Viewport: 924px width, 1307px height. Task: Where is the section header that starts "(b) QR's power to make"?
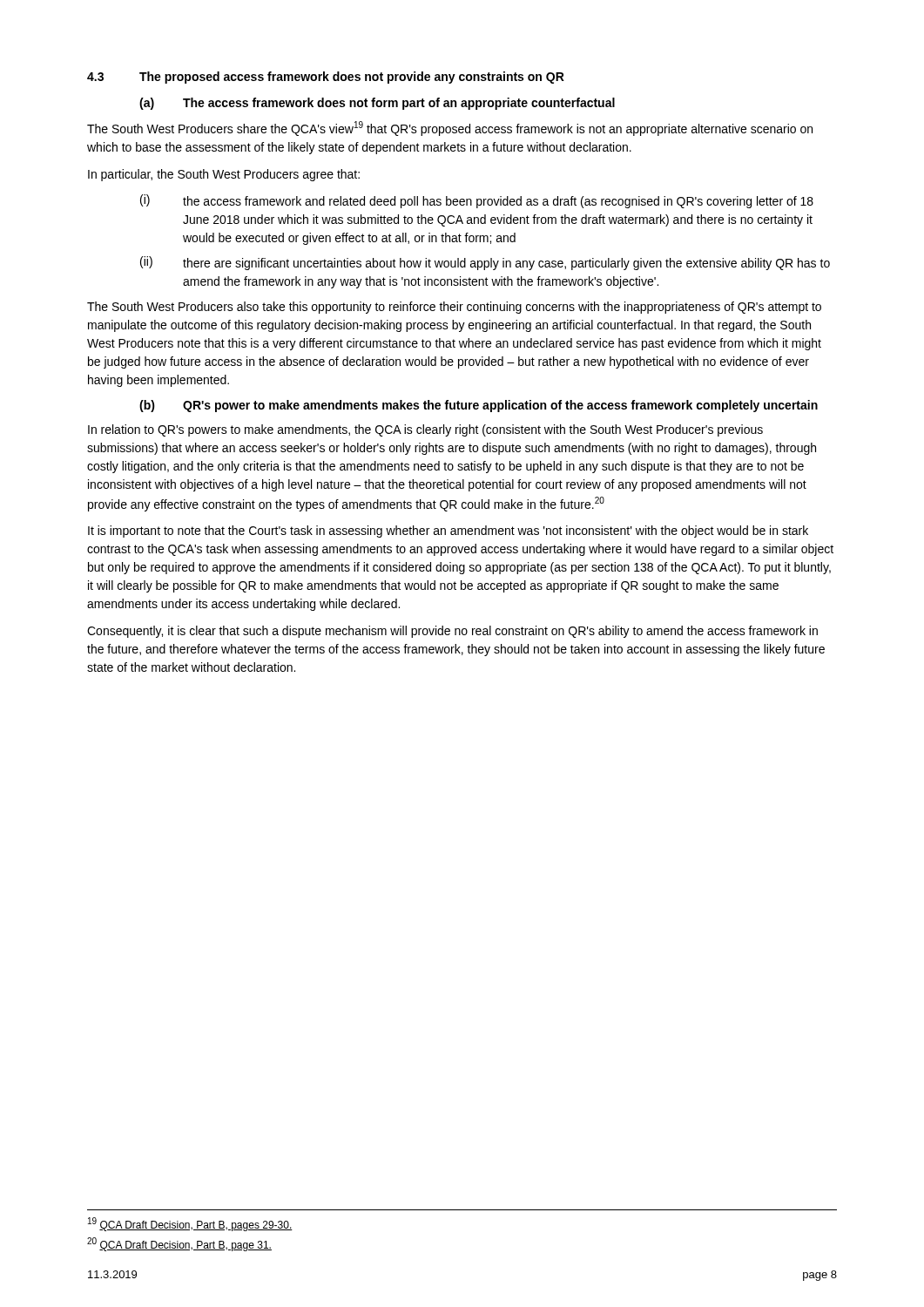coord(479,405)
